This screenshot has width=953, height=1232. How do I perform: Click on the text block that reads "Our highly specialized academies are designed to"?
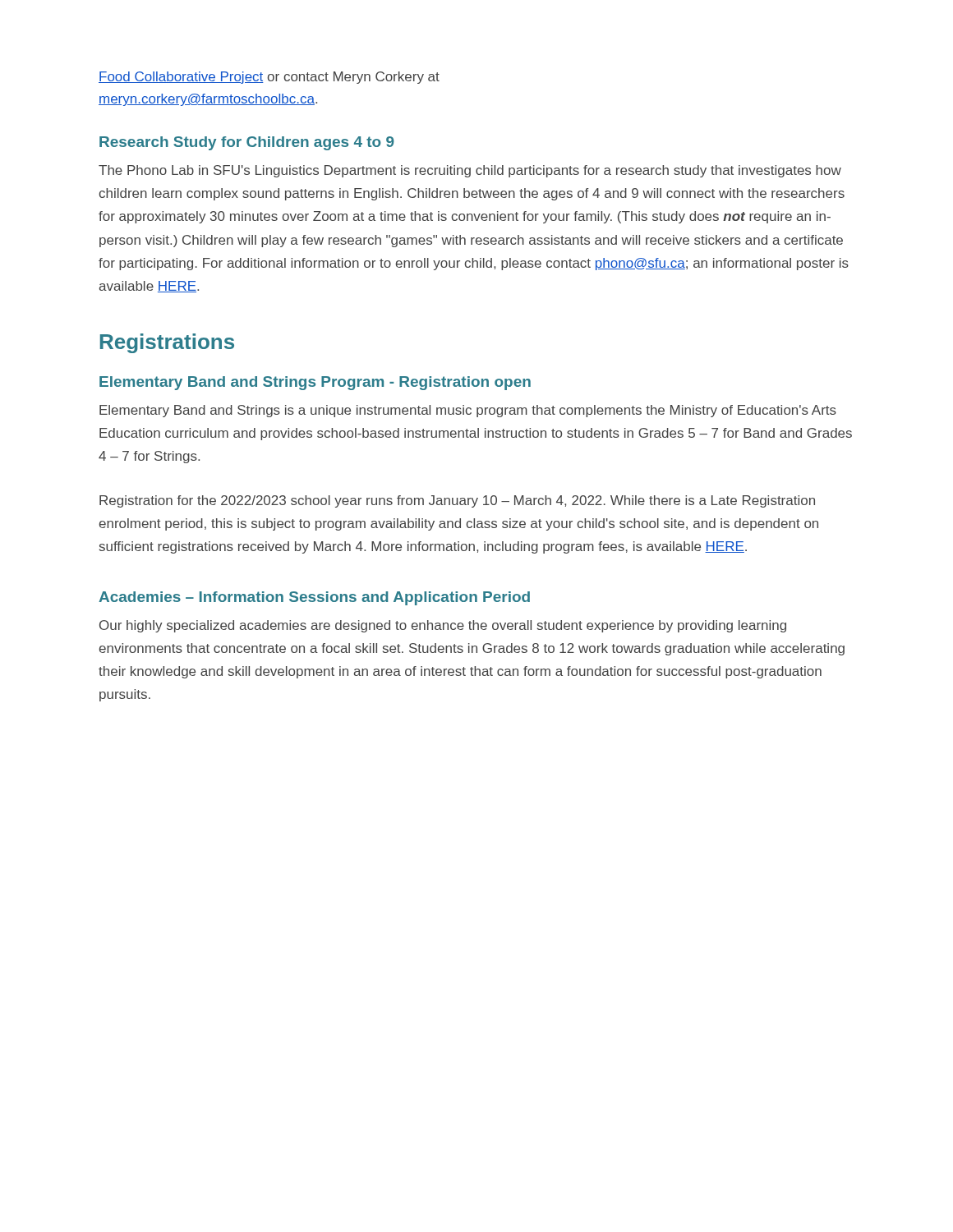tap(472, 660)
